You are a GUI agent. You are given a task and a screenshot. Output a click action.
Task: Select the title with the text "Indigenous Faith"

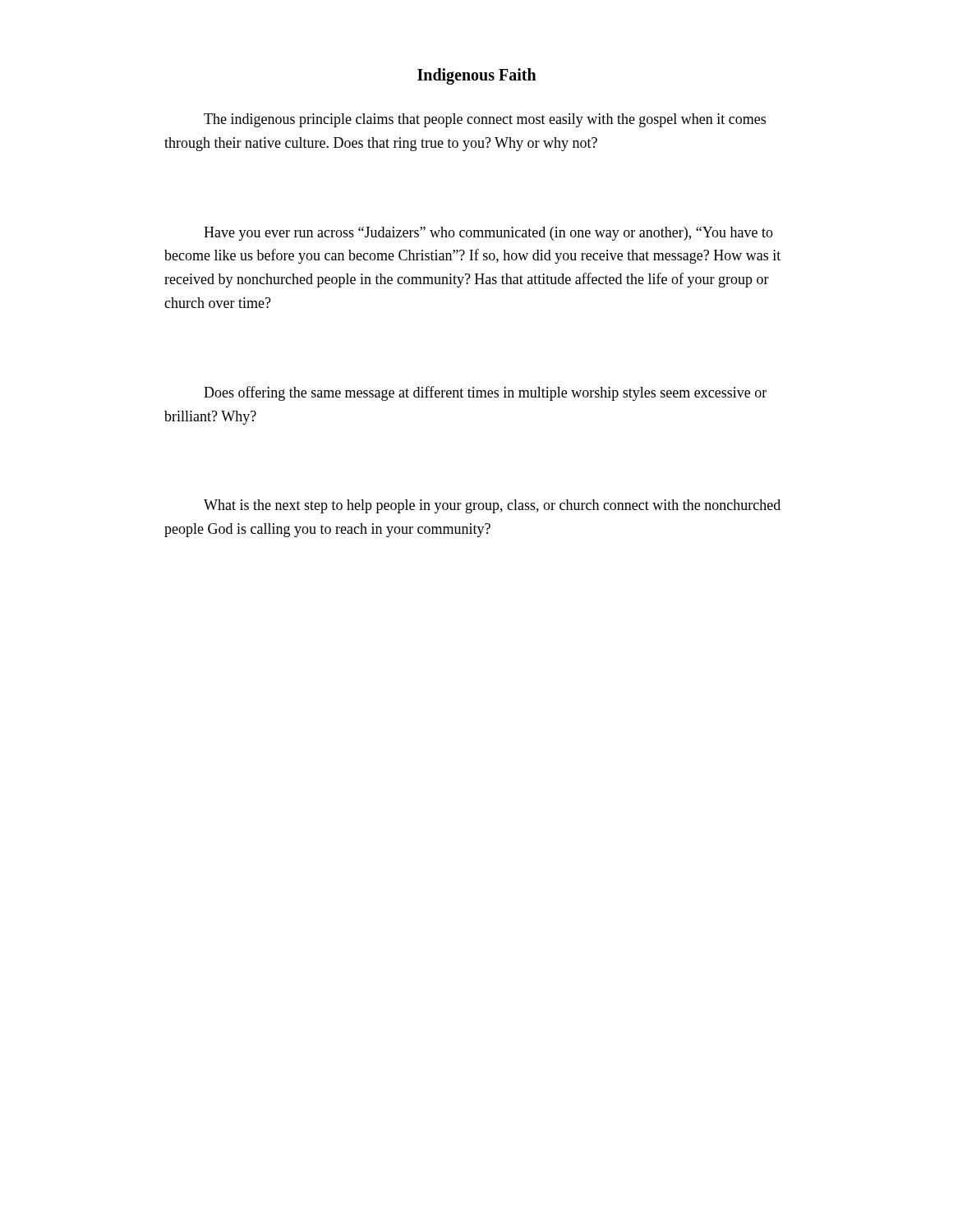[476, 75]
